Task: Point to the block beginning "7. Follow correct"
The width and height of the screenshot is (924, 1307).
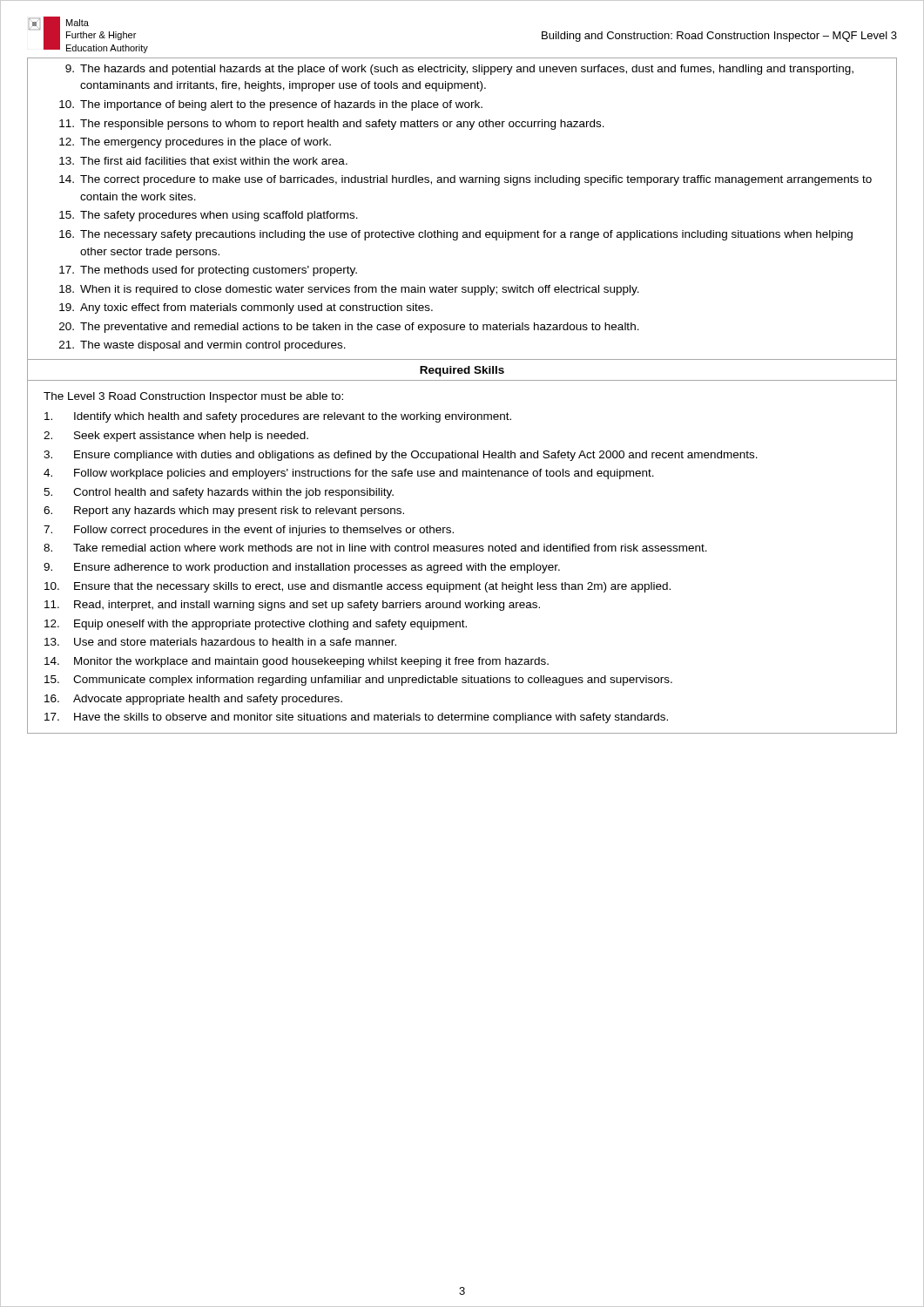Action: (462, 529)
